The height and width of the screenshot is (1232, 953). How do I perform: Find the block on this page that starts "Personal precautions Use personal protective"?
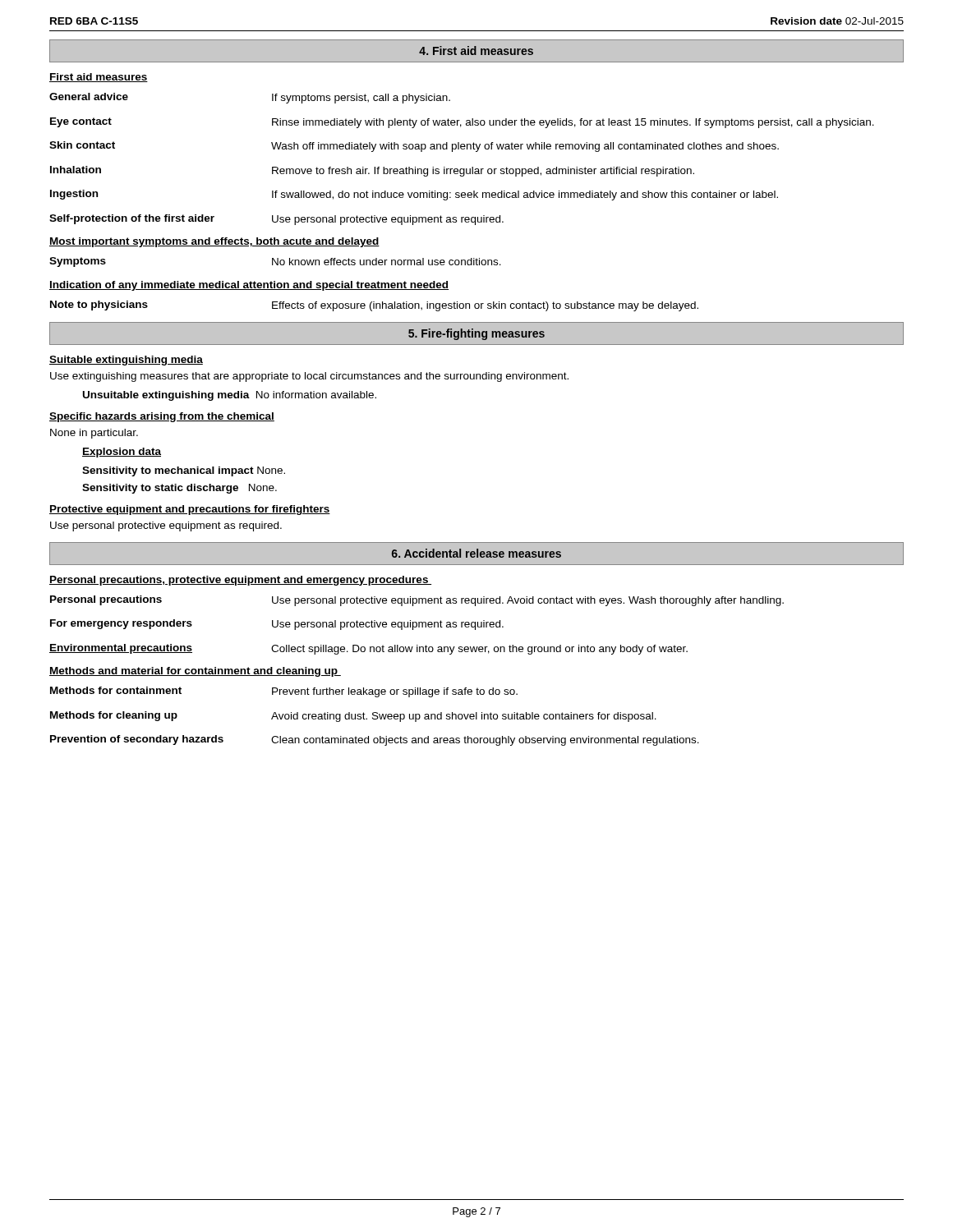coord(476,600)
